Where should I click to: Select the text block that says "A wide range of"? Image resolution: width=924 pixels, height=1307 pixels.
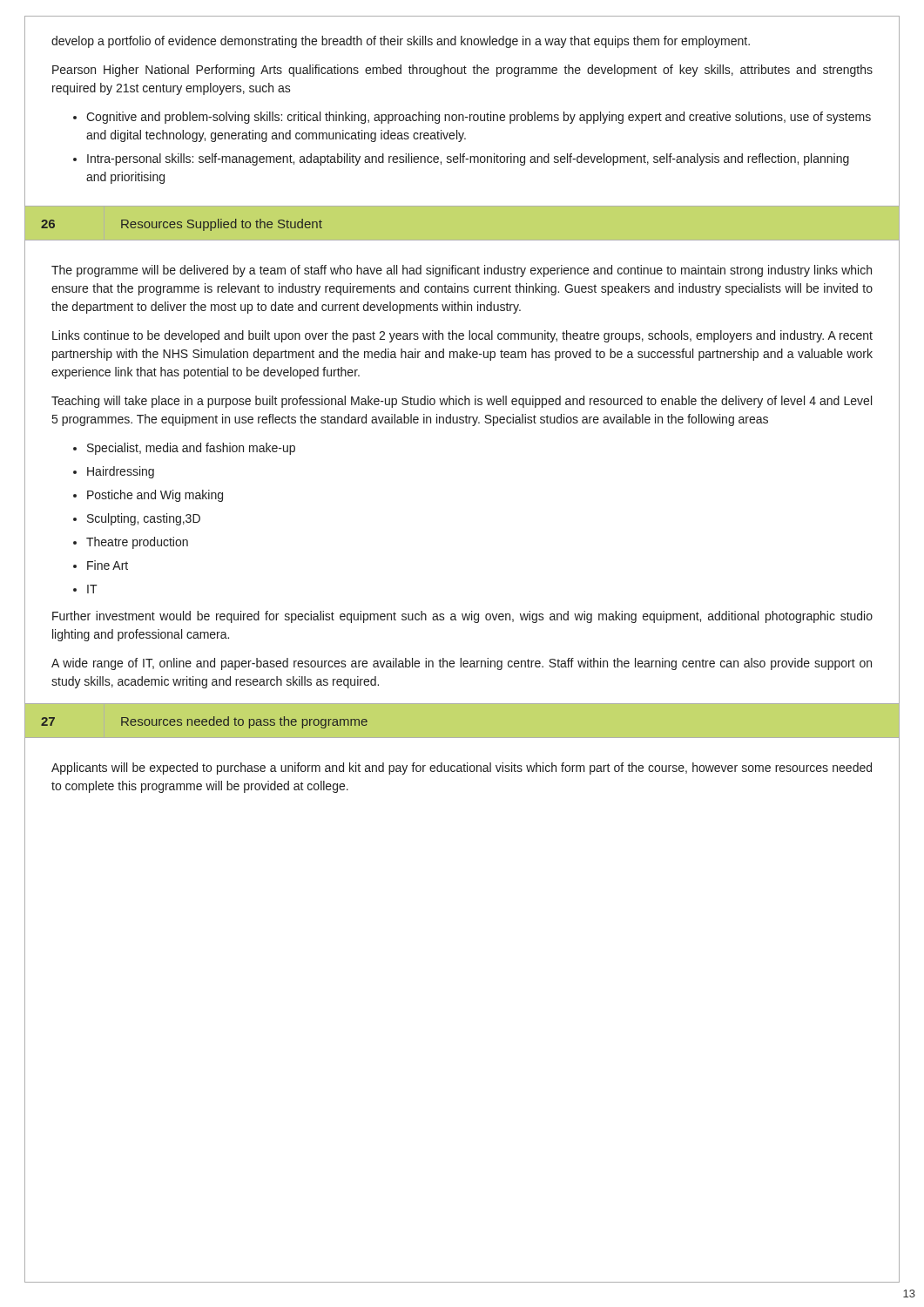click(462, 672)
